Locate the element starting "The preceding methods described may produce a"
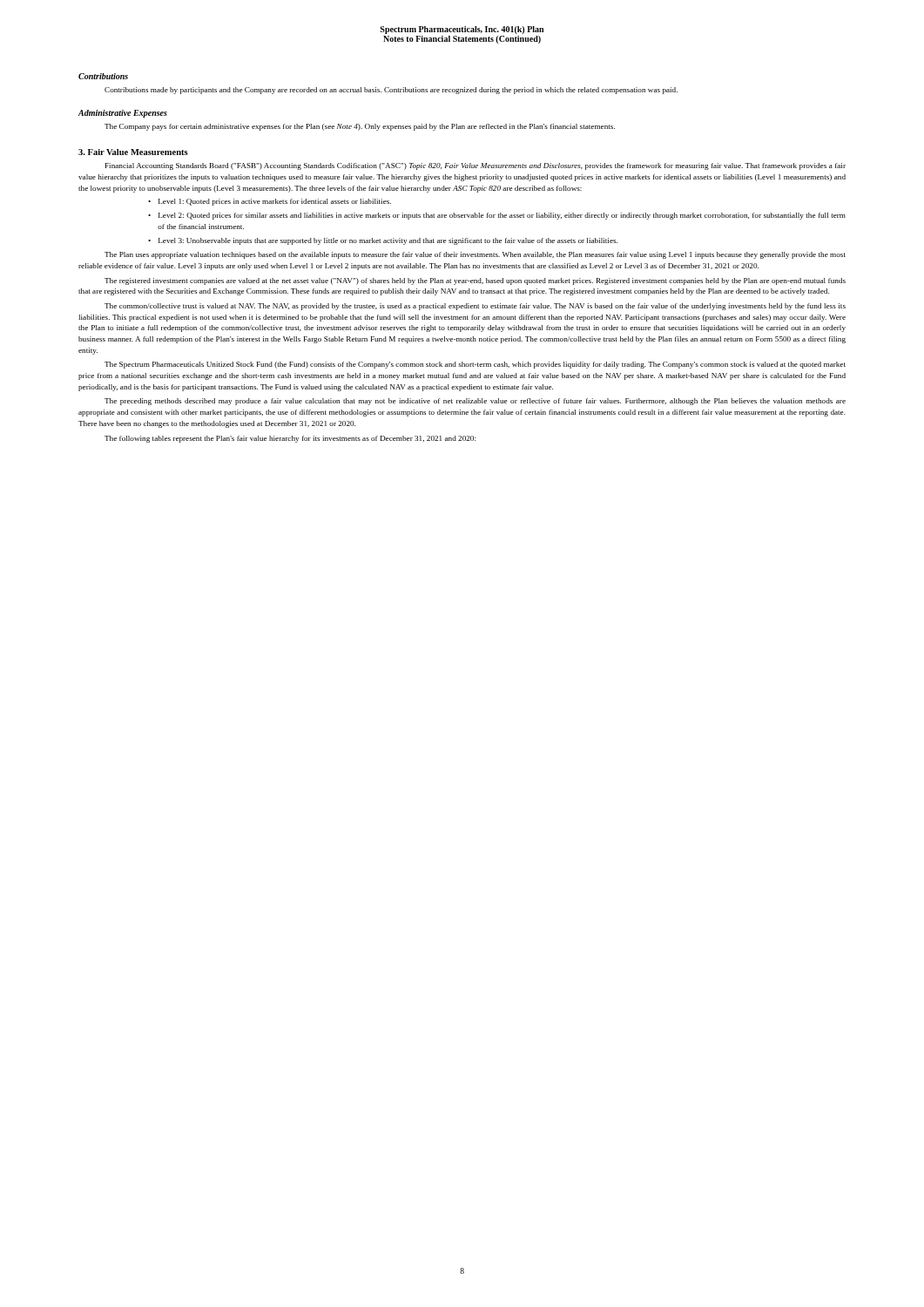The image size is (924, 1307). 462,412
